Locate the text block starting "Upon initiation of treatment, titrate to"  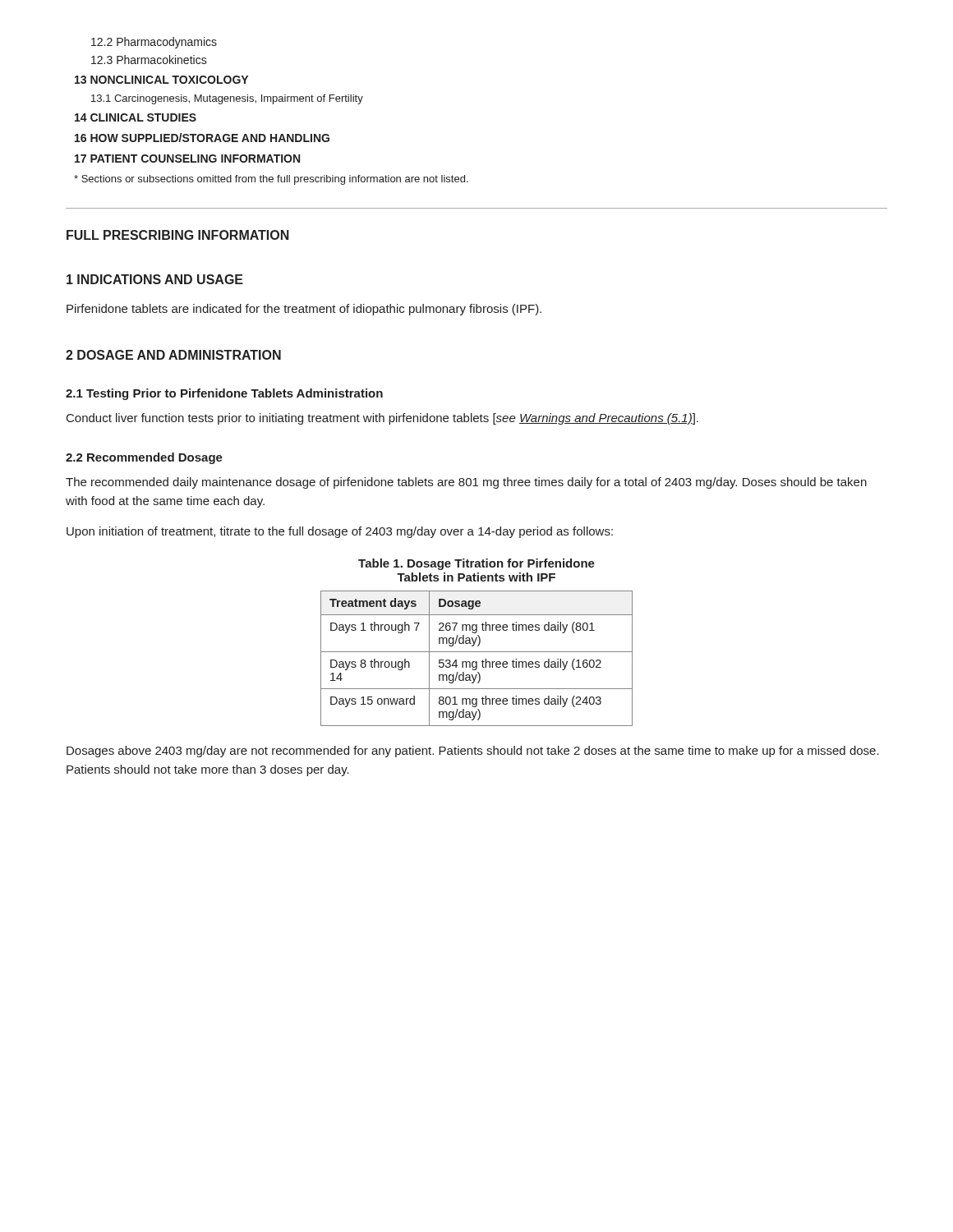tap(340, 531)
